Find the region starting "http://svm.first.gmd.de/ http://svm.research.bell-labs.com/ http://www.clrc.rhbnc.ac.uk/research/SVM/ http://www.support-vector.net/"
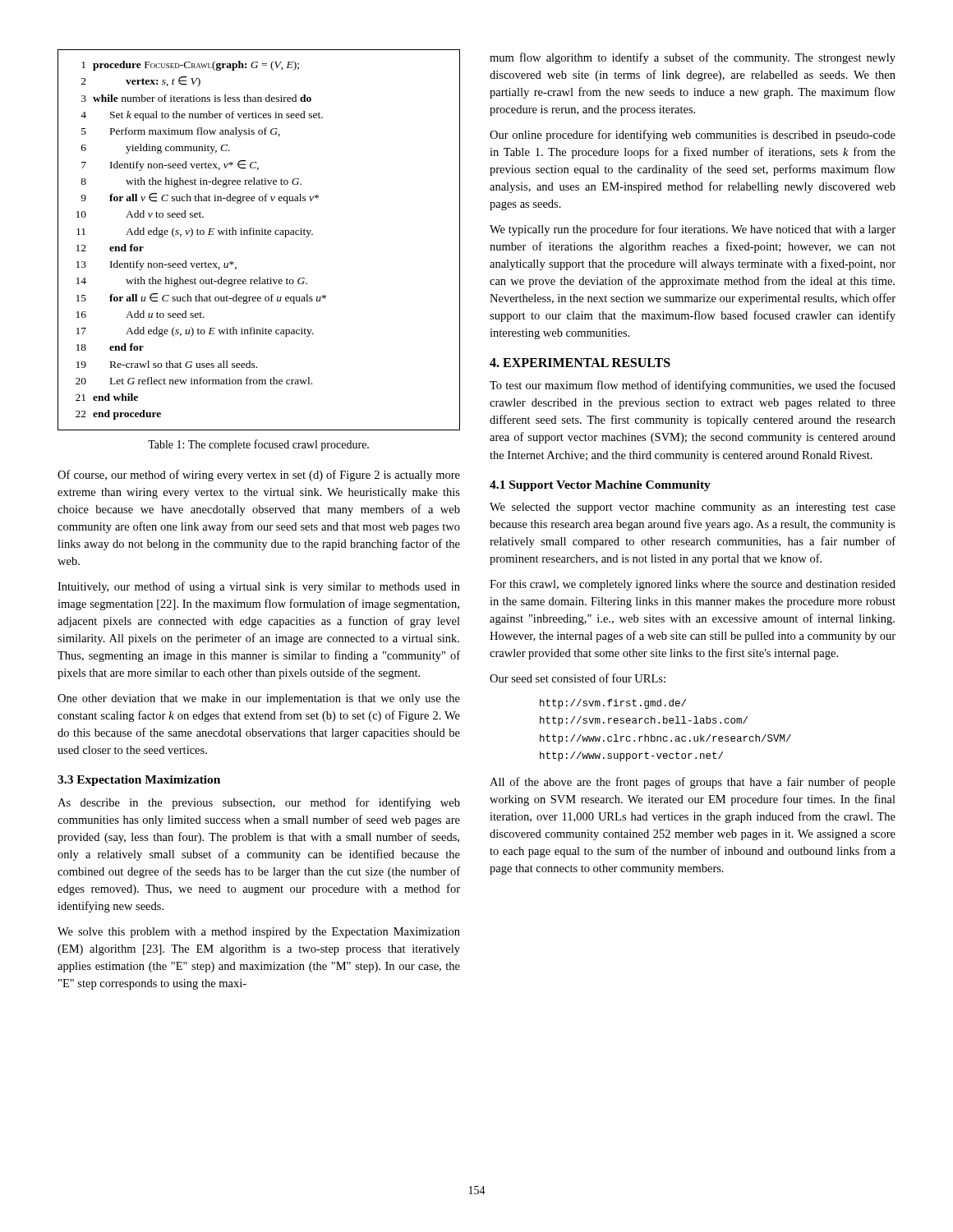Image resolution: width=953 pixels, height=1232 pixels. pos(665,730)
